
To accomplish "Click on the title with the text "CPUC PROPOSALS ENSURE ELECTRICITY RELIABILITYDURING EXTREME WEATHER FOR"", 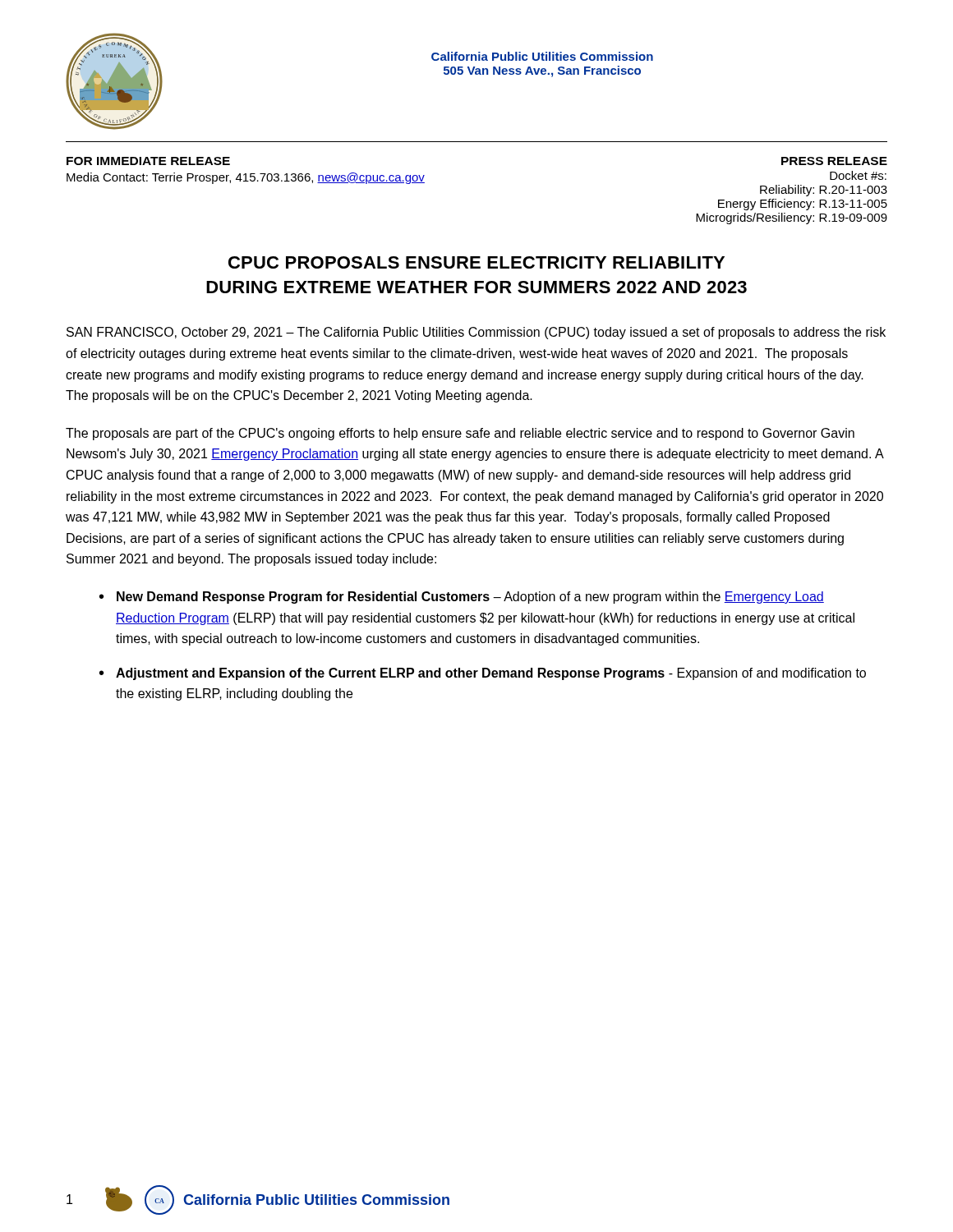I will [x=476, y=275].
